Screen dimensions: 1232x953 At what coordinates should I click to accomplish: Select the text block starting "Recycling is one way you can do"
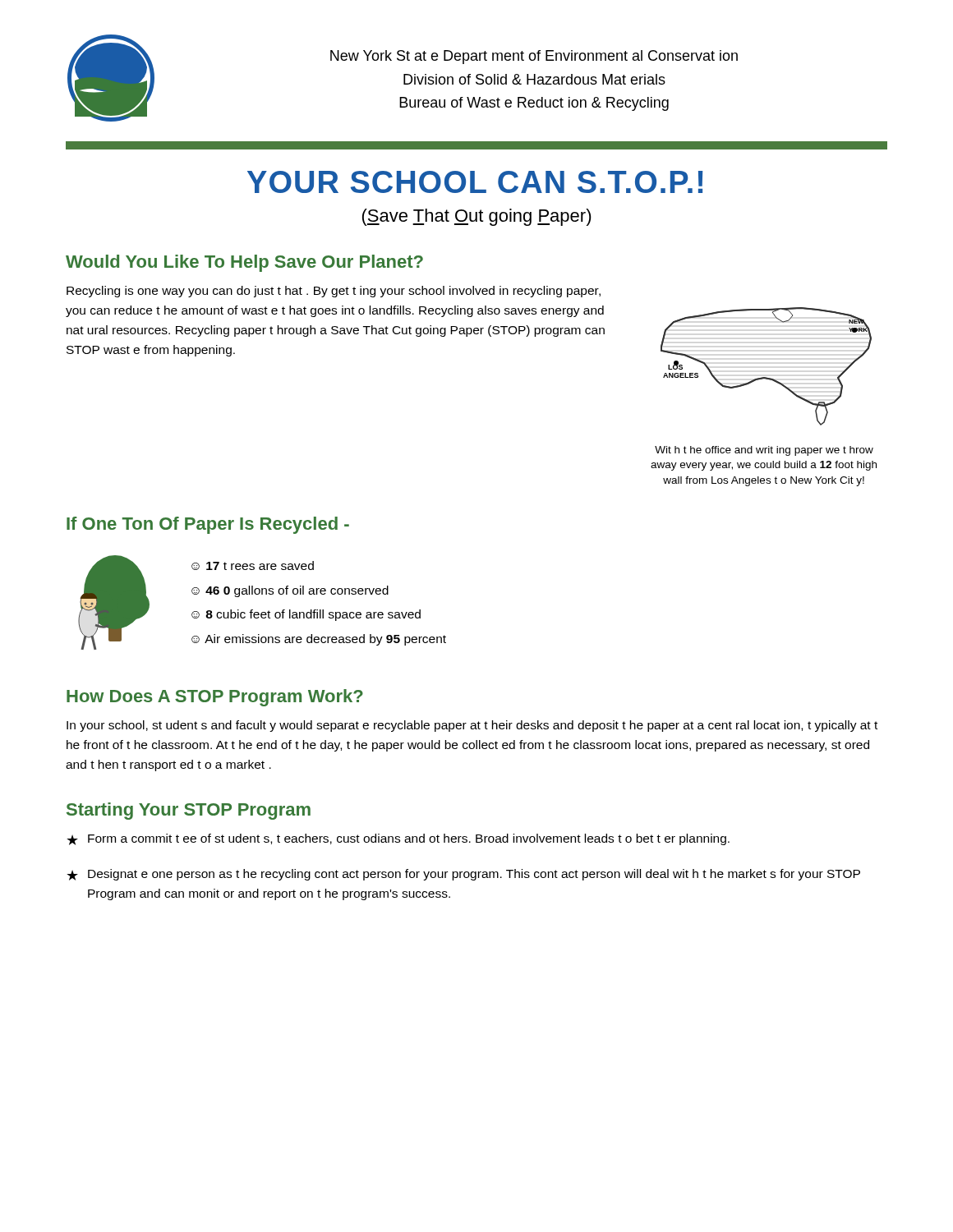click(x=336, y=320)
